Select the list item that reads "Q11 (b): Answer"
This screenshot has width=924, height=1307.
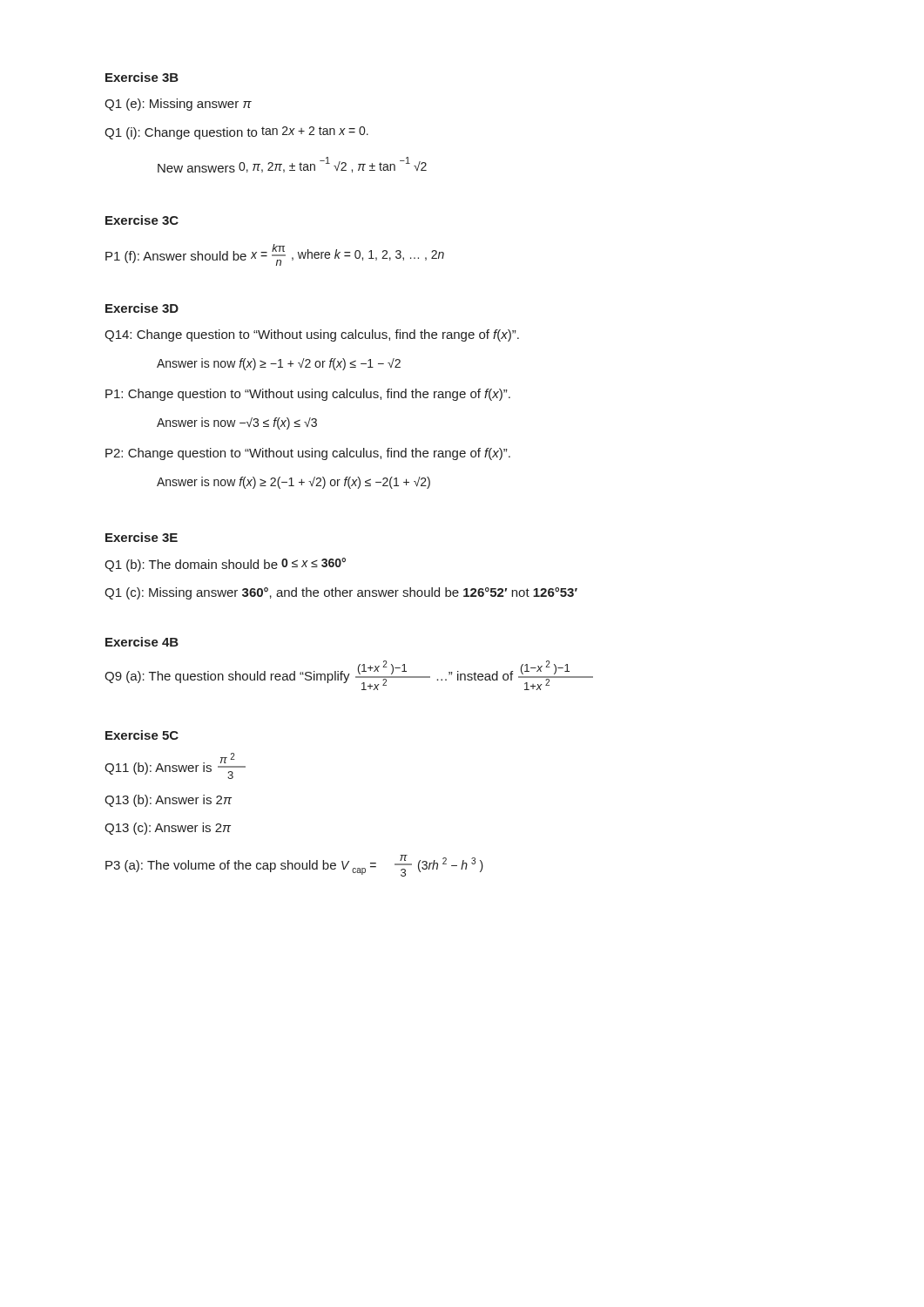pyautogui.click(x=176, y=767)
